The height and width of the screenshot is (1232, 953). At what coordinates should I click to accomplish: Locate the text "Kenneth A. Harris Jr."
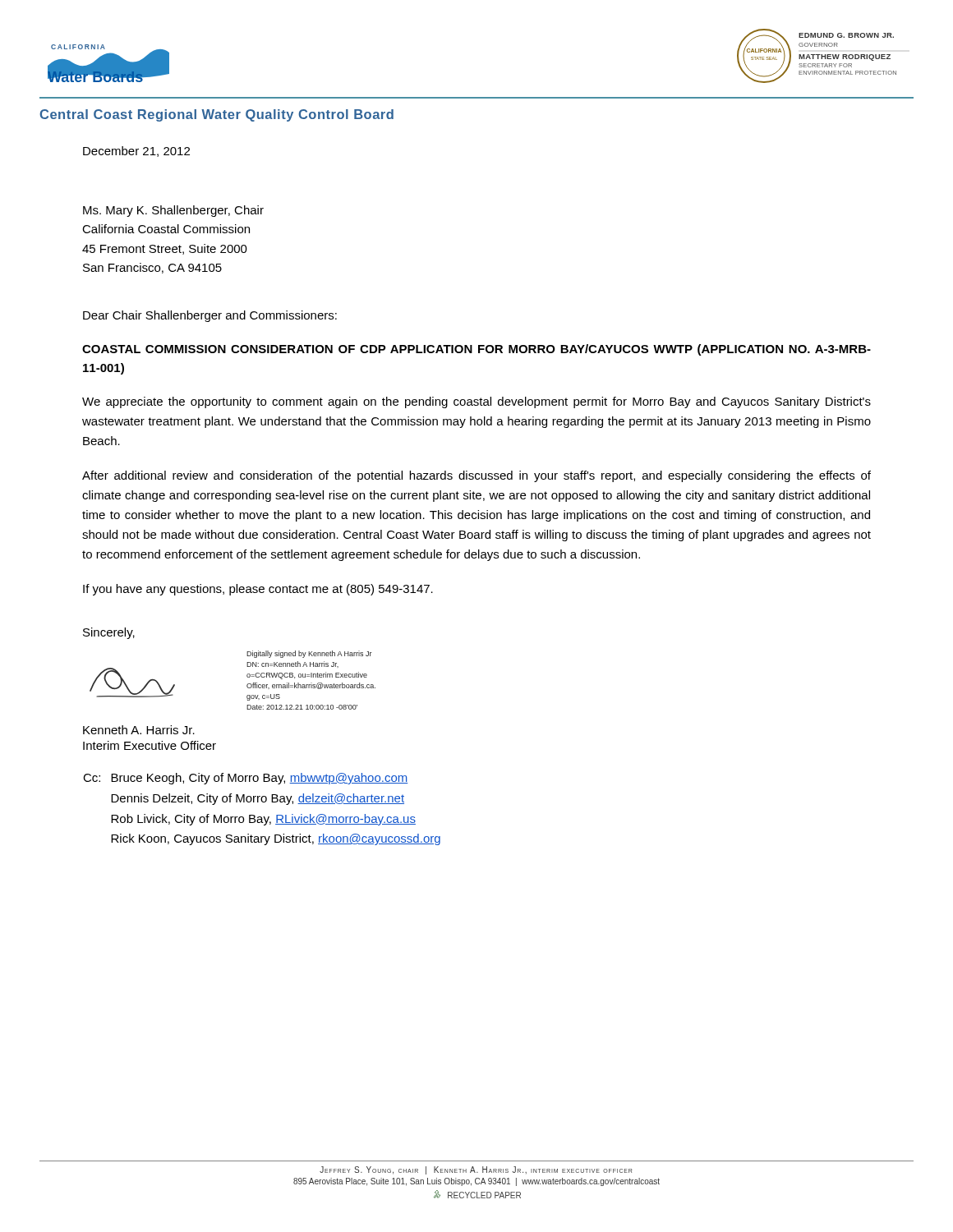[139, 730]
